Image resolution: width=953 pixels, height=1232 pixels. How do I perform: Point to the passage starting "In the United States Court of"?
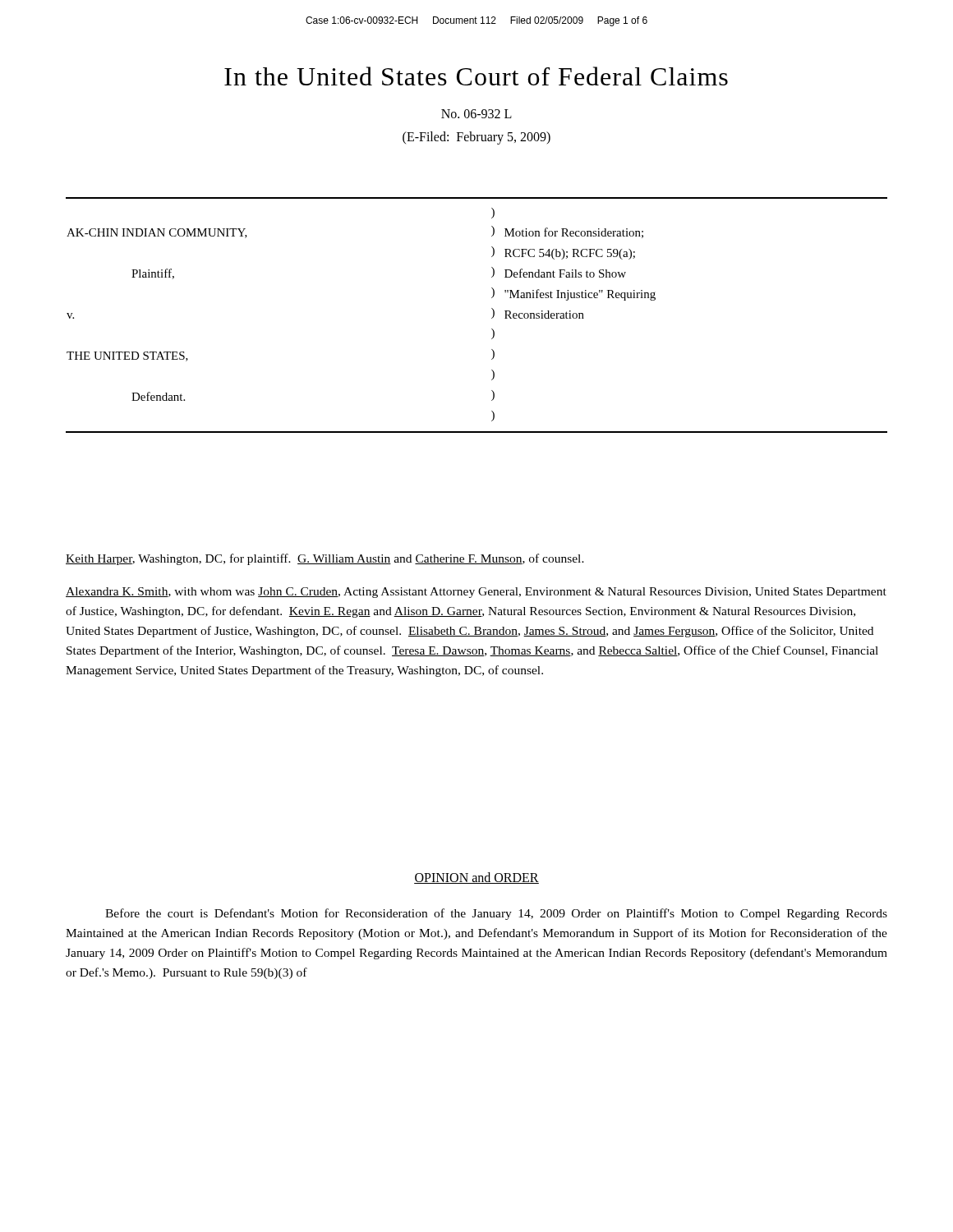coord(476,103)
